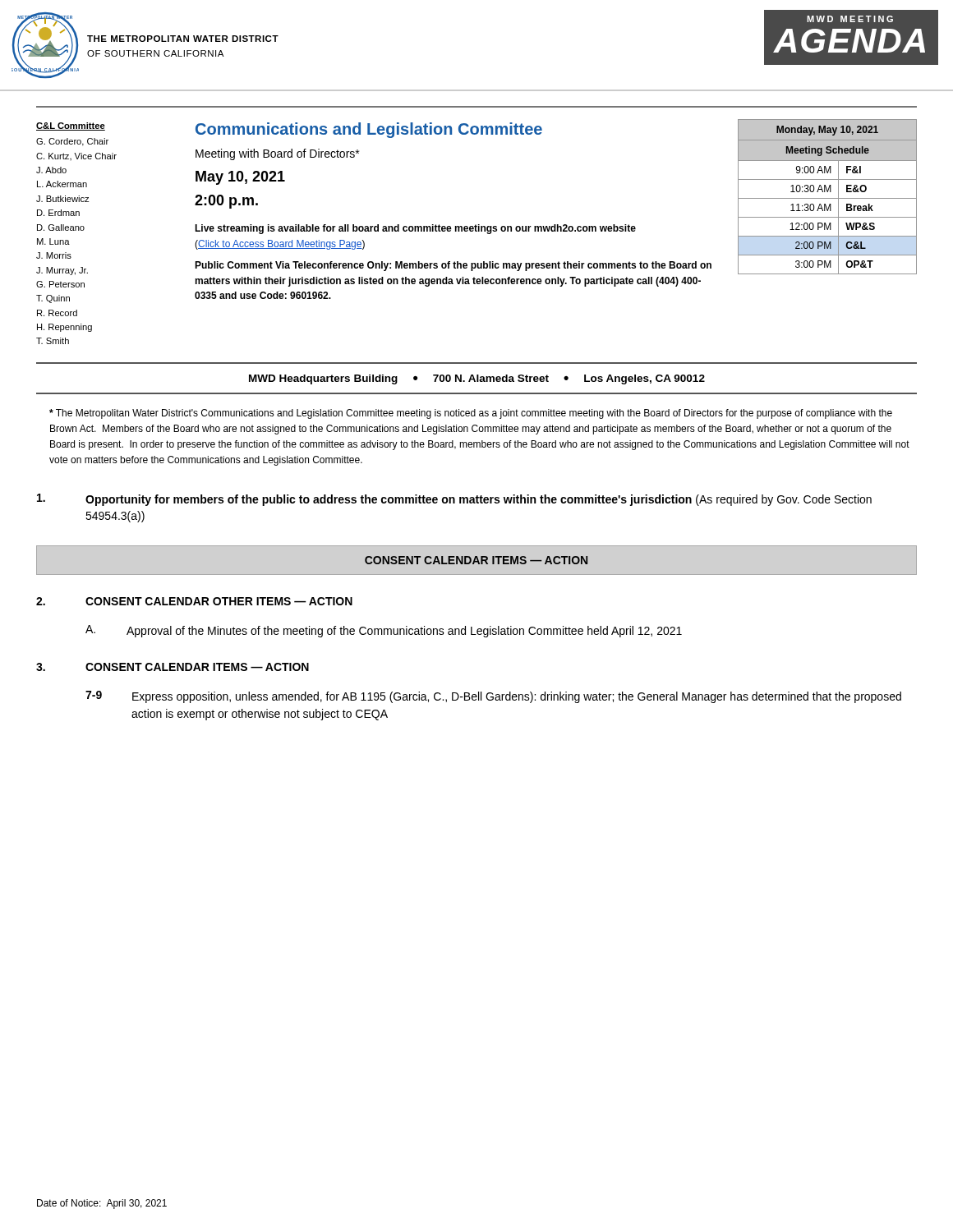Navigate to the text block starting "MWD Headquarters Building • 700 N. Alameda Street"
This screenshot has height=1232, width=953.
(476, 378)
